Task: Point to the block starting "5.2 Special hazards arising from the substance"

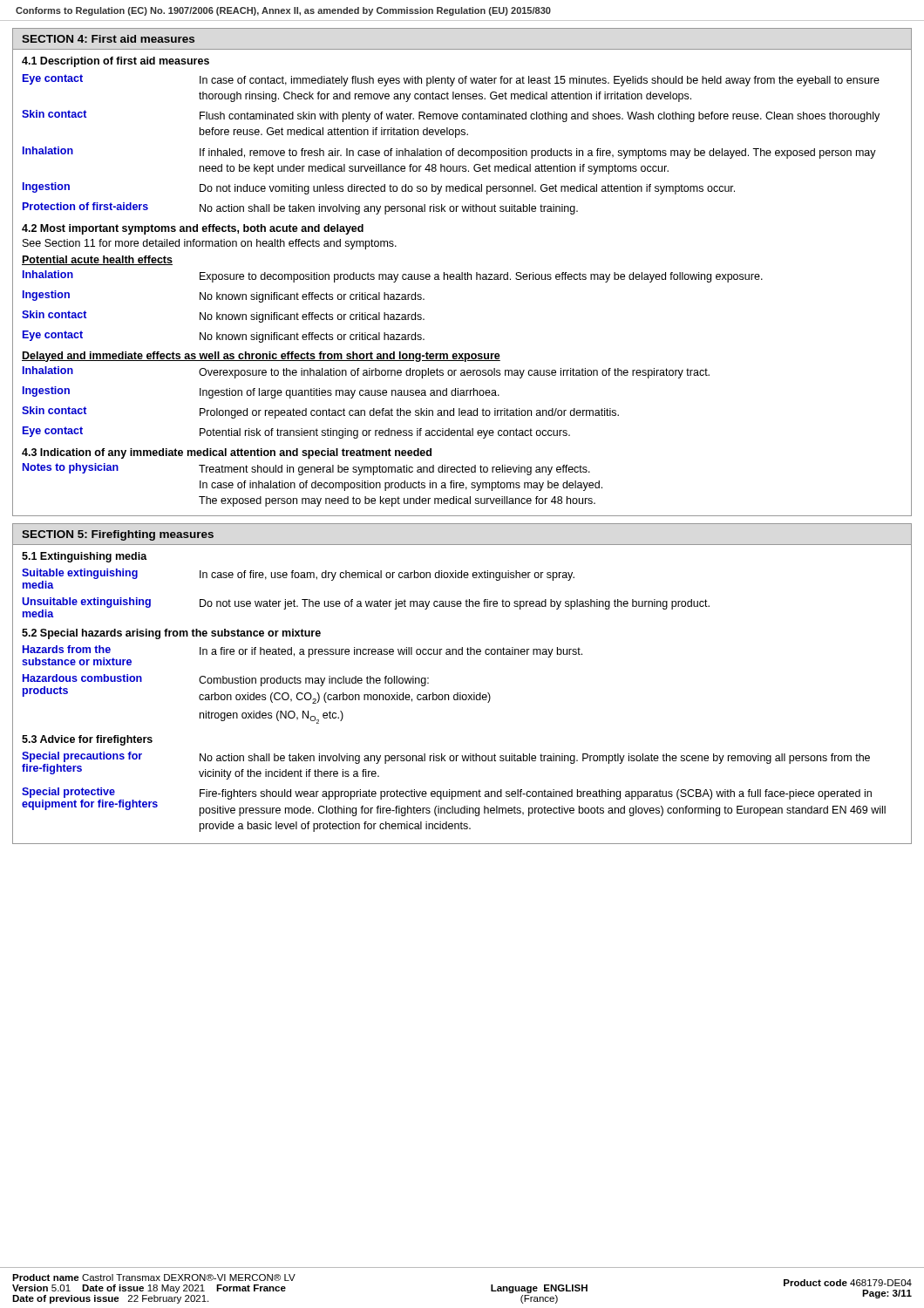Action: pyautogui.click(x=171, y=633)
